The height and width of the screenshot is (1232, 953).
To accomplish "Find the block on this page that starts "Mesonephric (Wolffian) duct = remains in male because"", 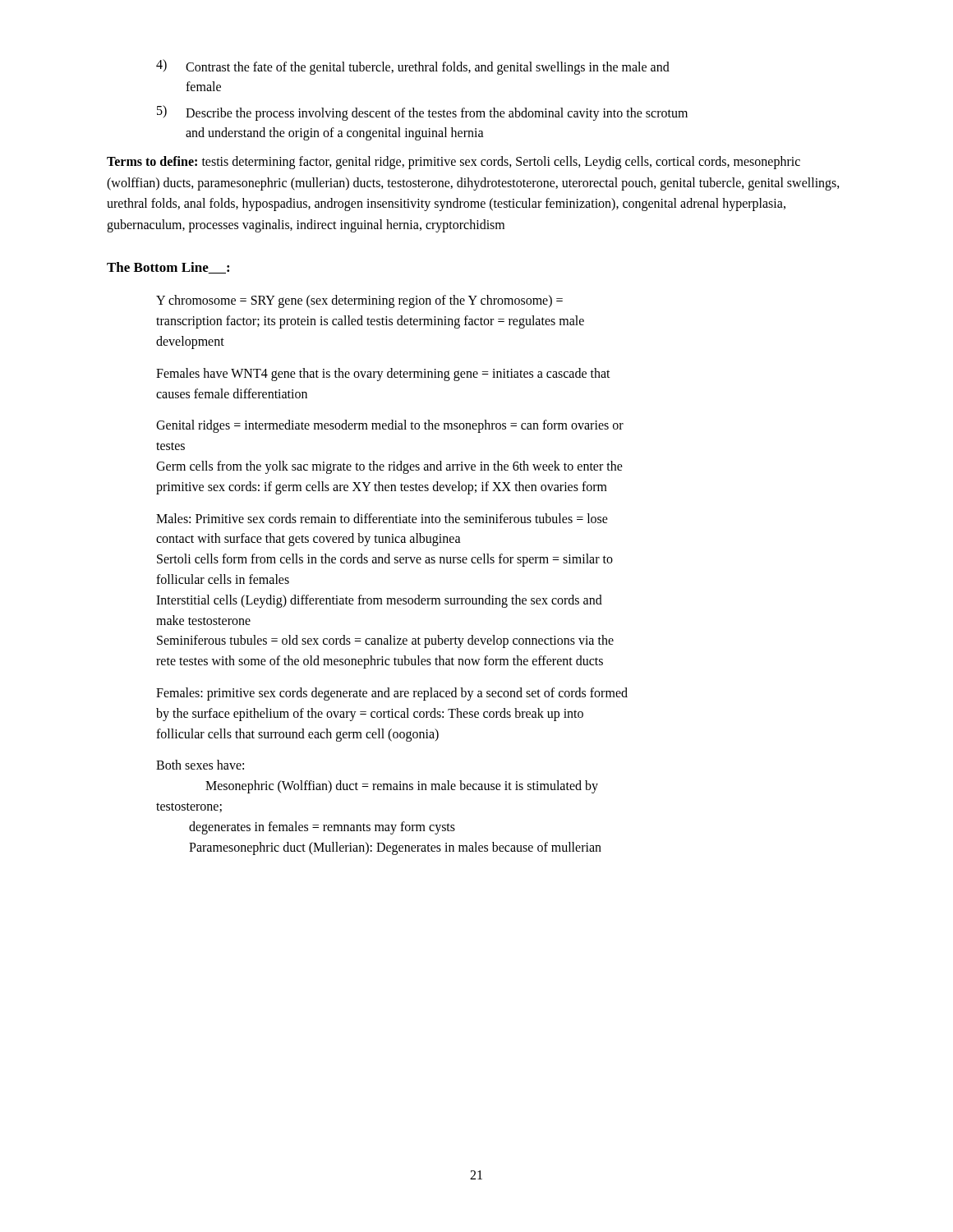I will coord(402,786).
